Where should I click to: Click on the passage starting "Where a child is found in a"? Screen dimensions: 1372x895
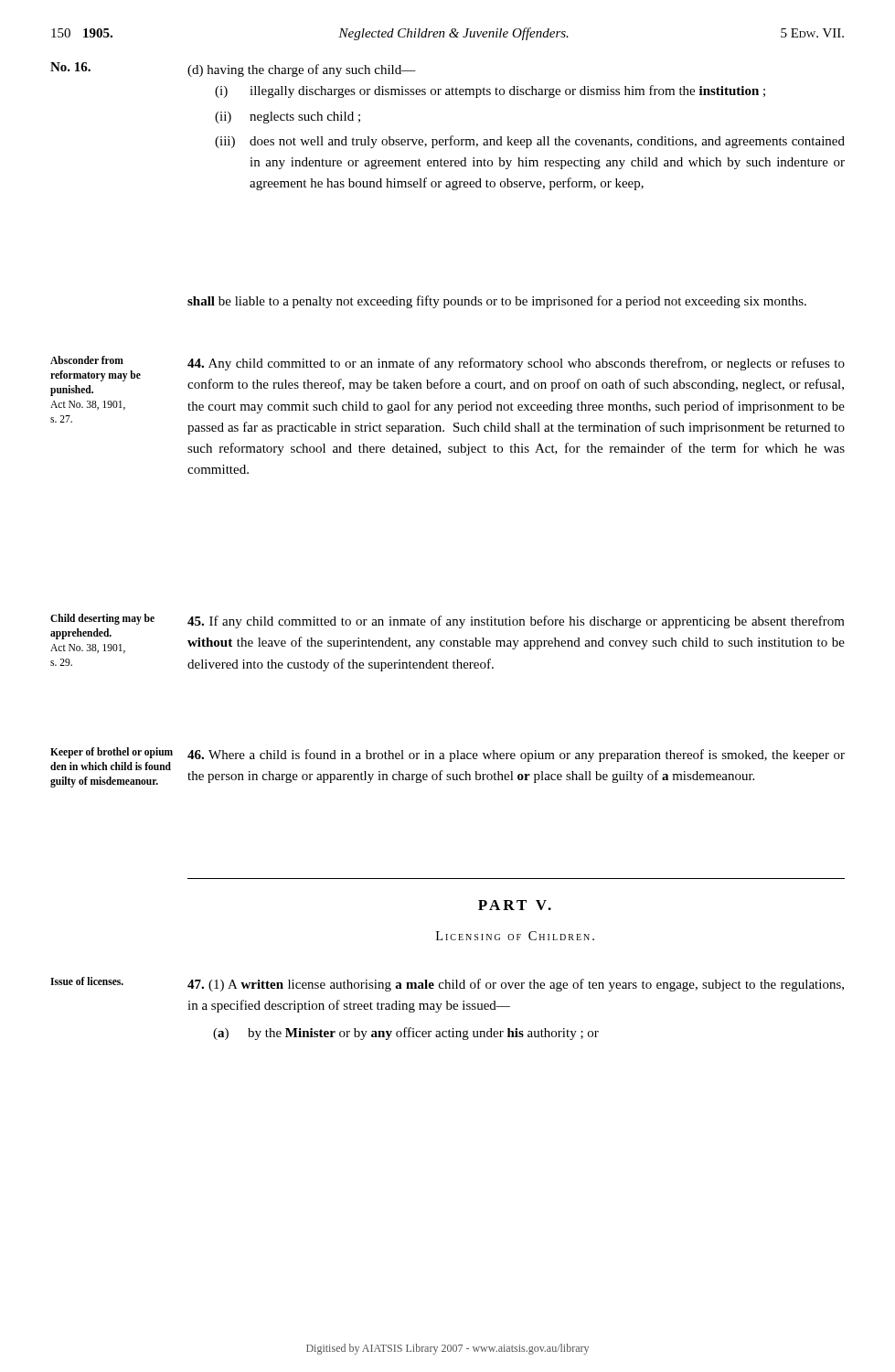516,765
